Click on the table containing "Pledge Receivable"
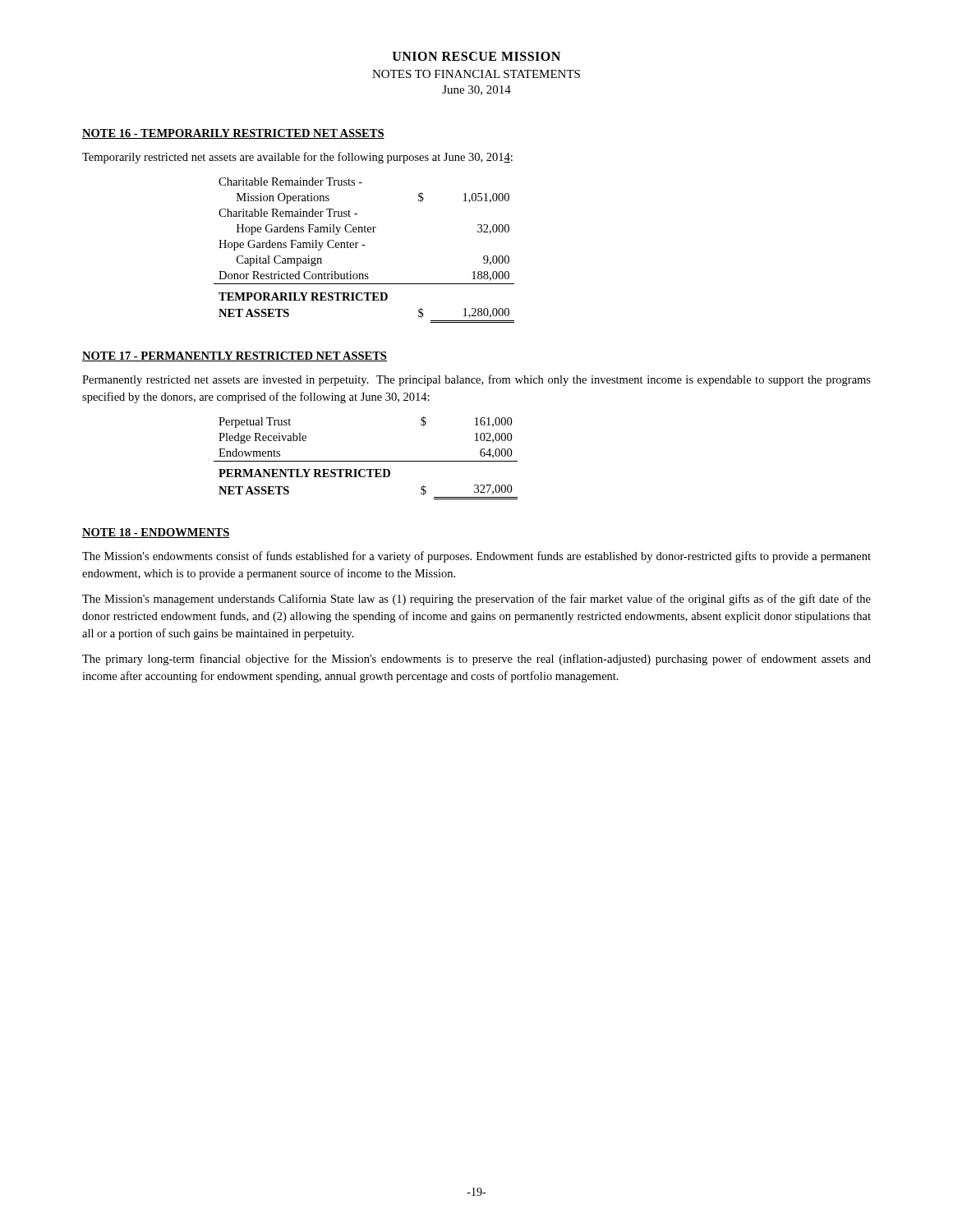Viewport: 953px width, 1232px height. click(476, 457)
